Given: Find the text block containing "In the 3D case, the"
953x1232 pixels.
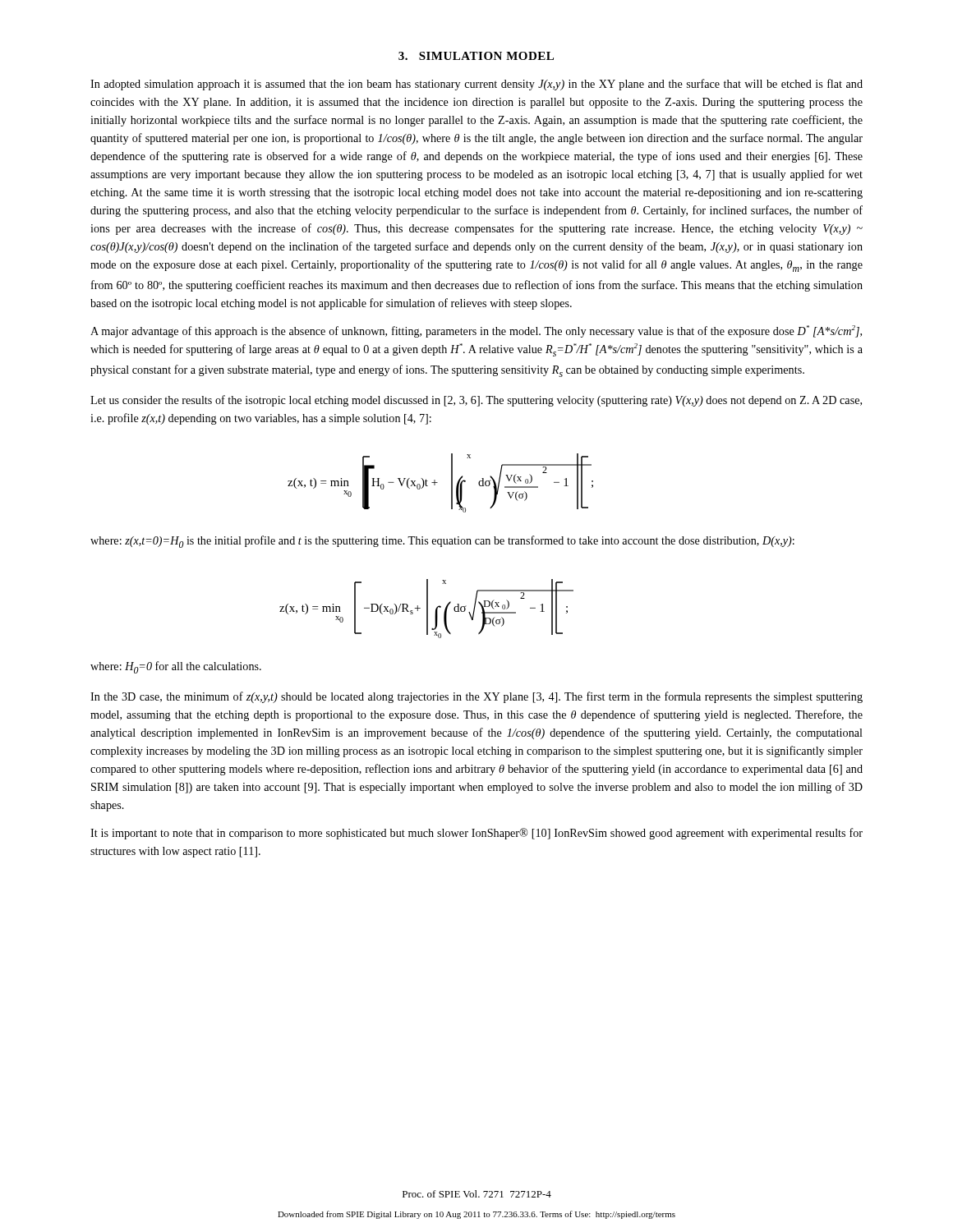Looking at the screenshot, I should (476, 751).
